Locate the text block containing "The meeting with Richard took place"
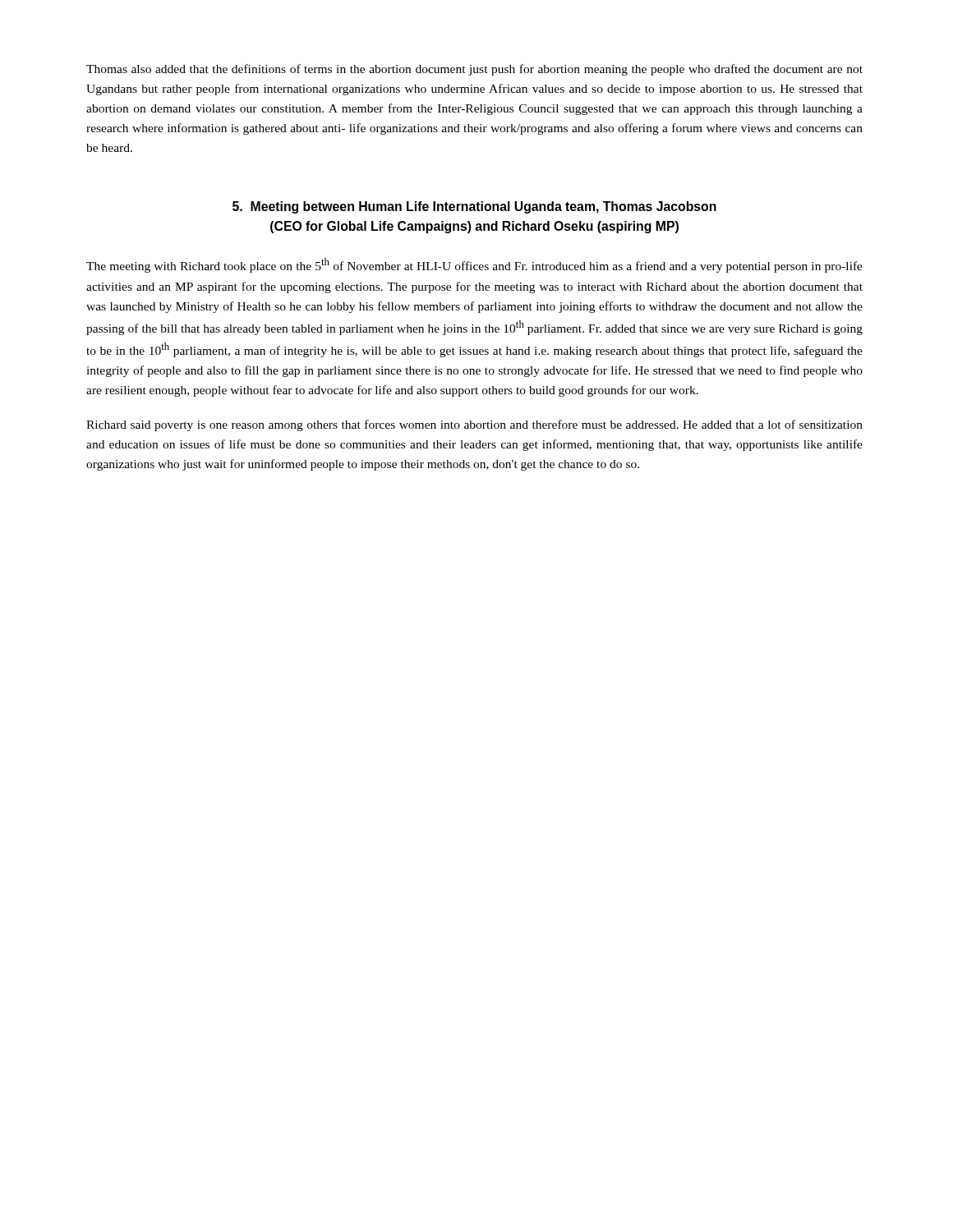 474,326
